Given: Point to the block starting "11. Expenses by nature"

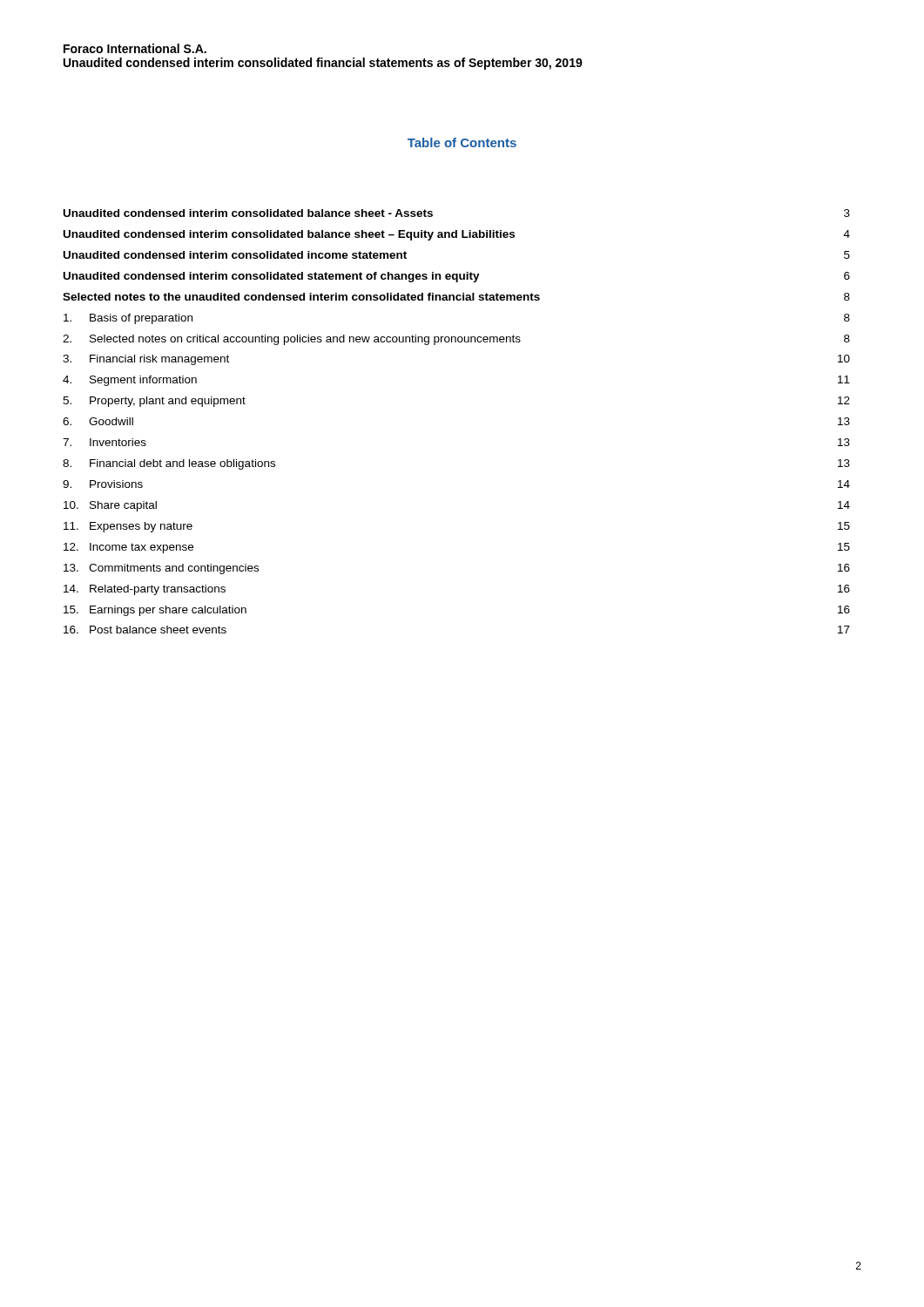Looking at the screenshot, I should click(137, 527).
